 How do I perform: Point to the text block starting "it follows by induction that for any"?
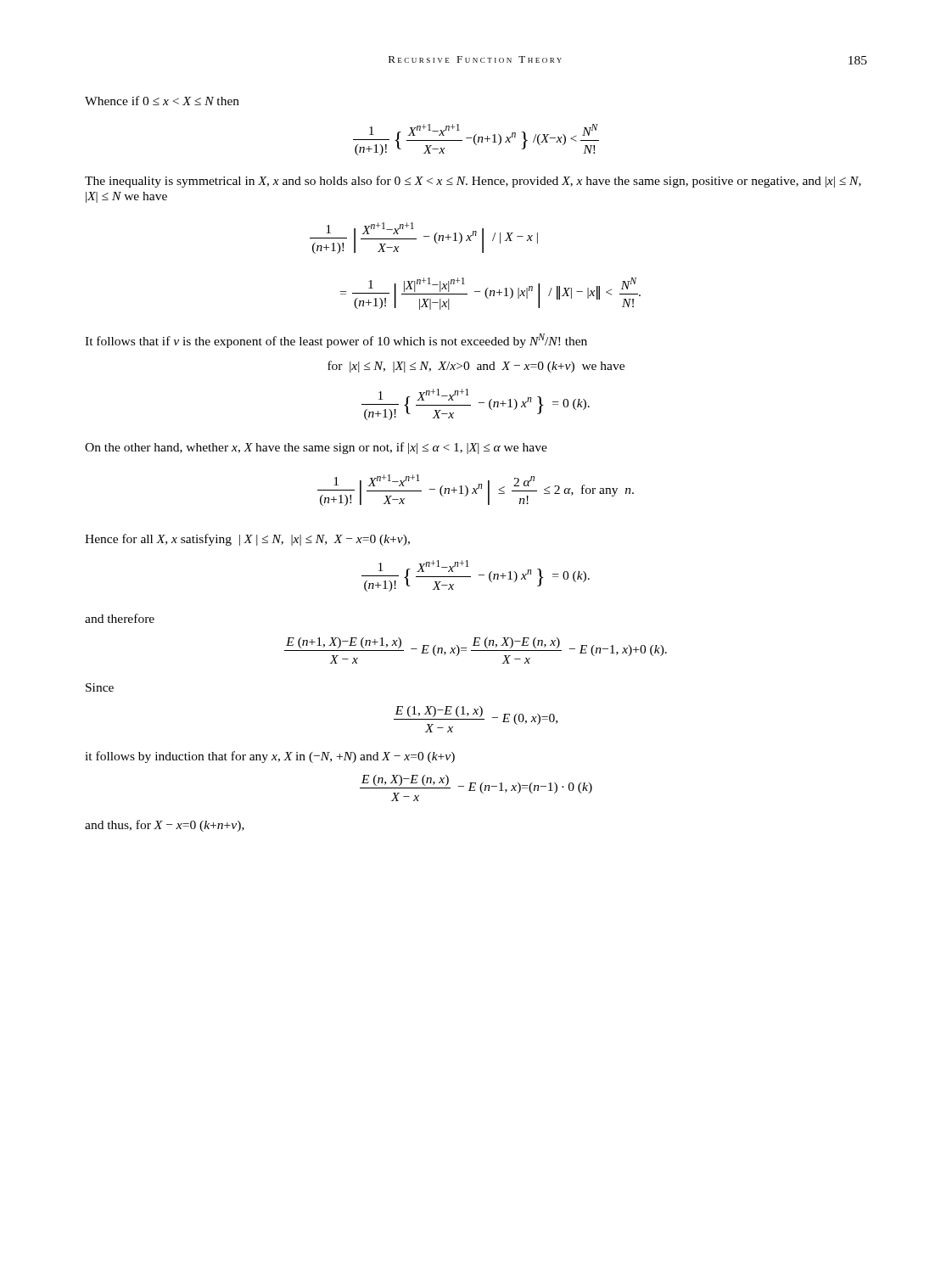point(270,756)
